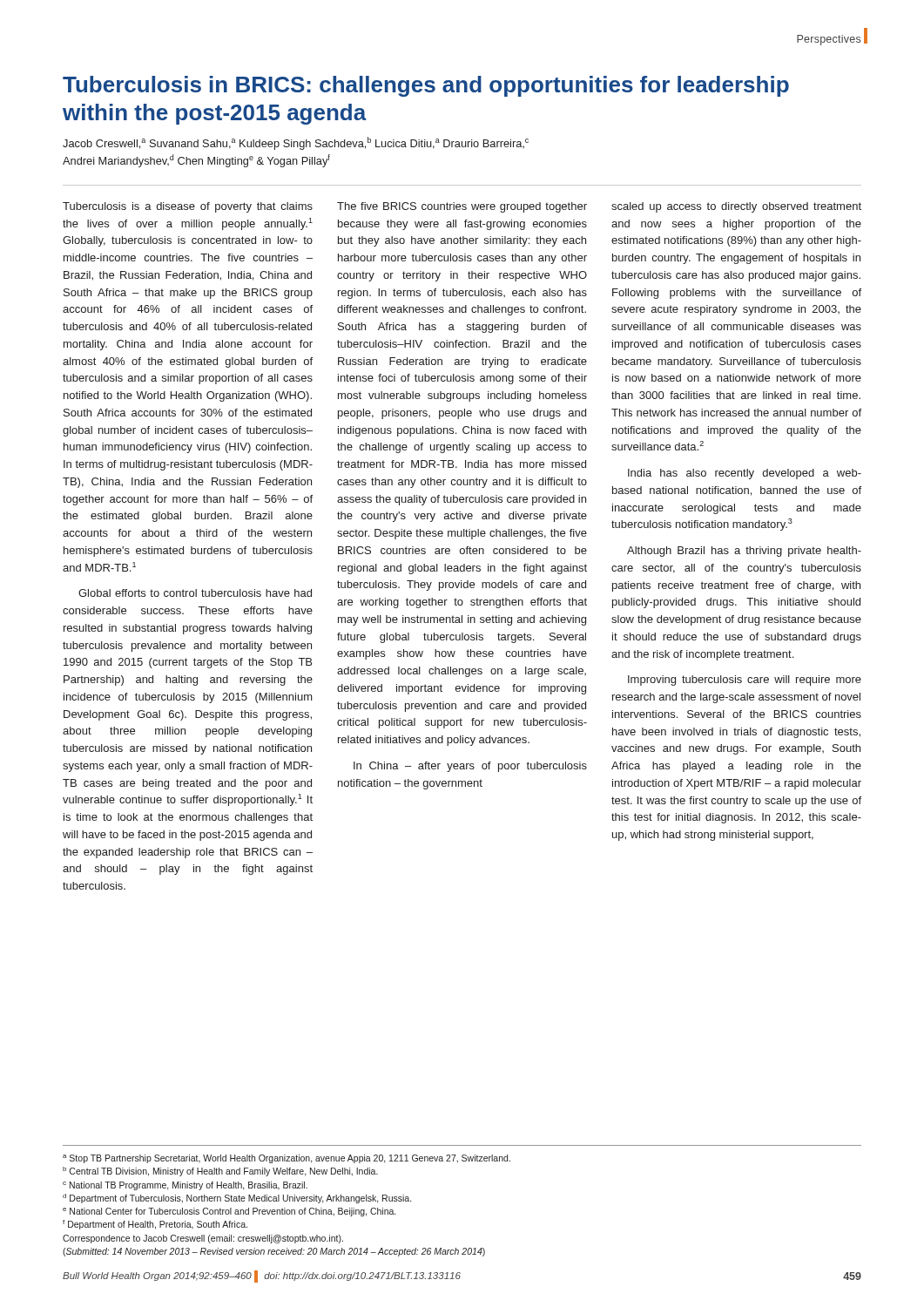Select the text block with the text "Tuberculosis is a disease of poverty that"

pyautogui.click(x=188, y=546)
